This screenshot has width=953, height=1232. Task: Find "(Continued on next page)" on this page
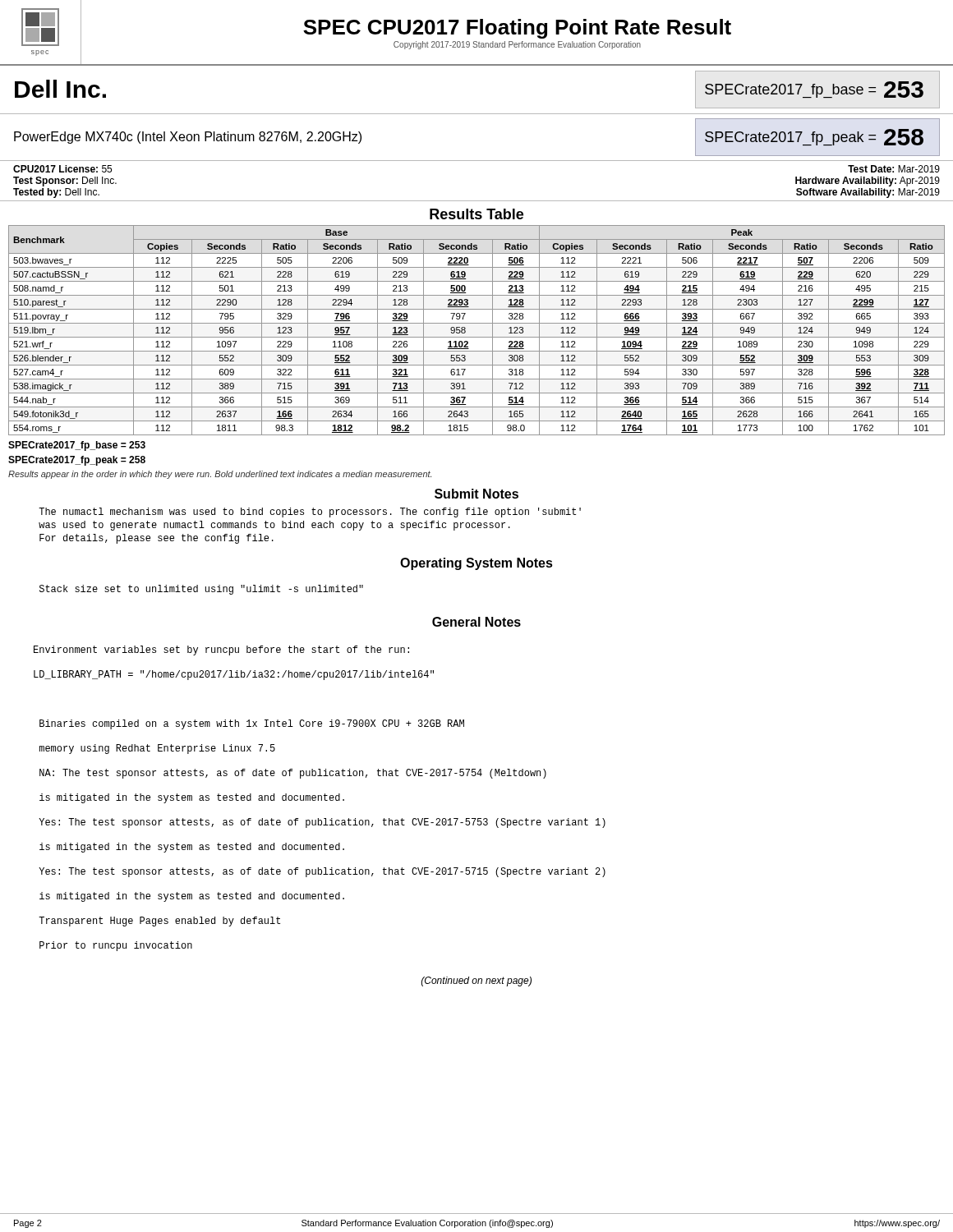pyautogui.click(x=476, y=981)
